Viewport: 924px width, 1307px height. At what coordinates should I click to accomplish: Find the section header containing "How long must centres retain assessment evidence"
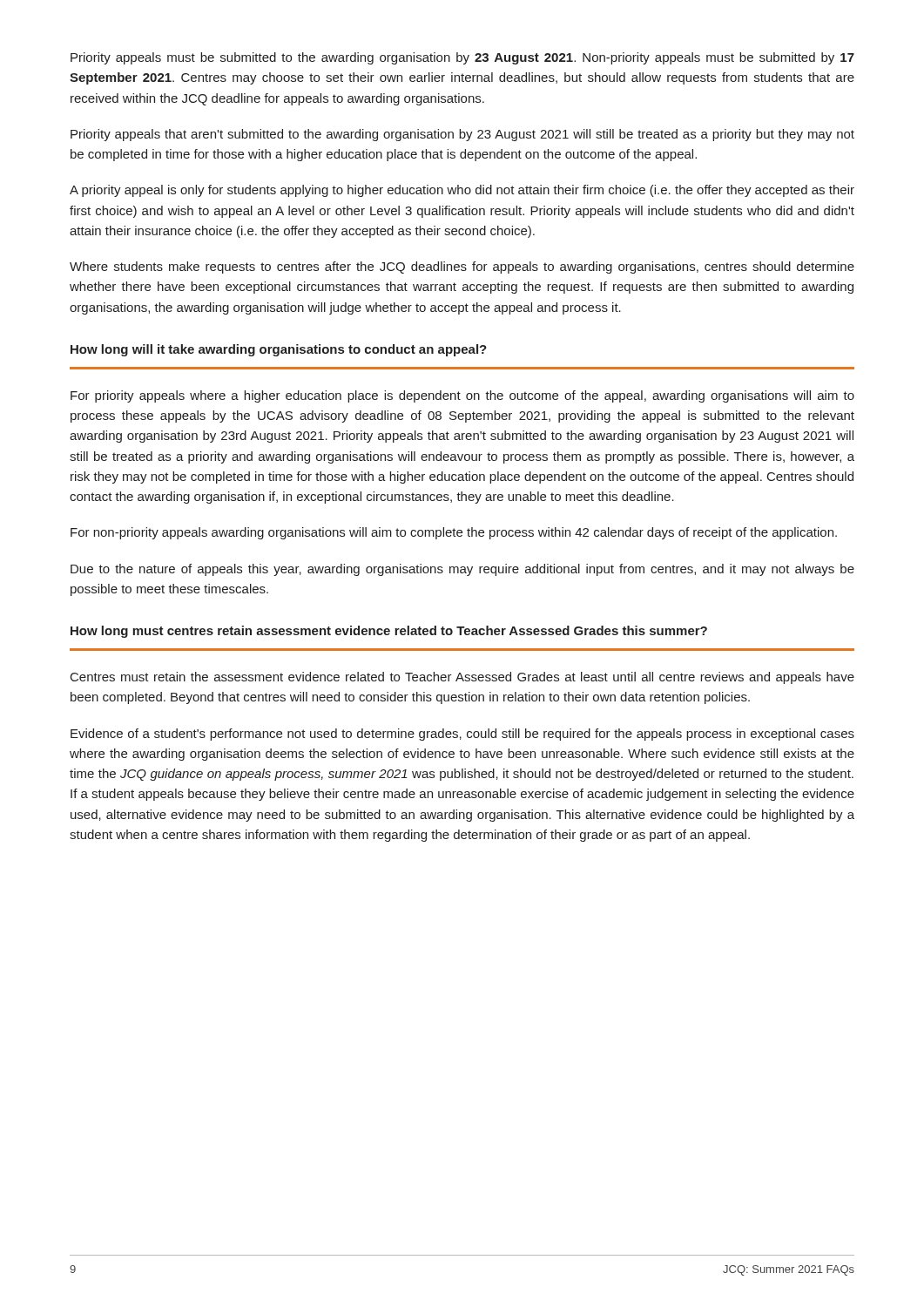tap(389, 630)
